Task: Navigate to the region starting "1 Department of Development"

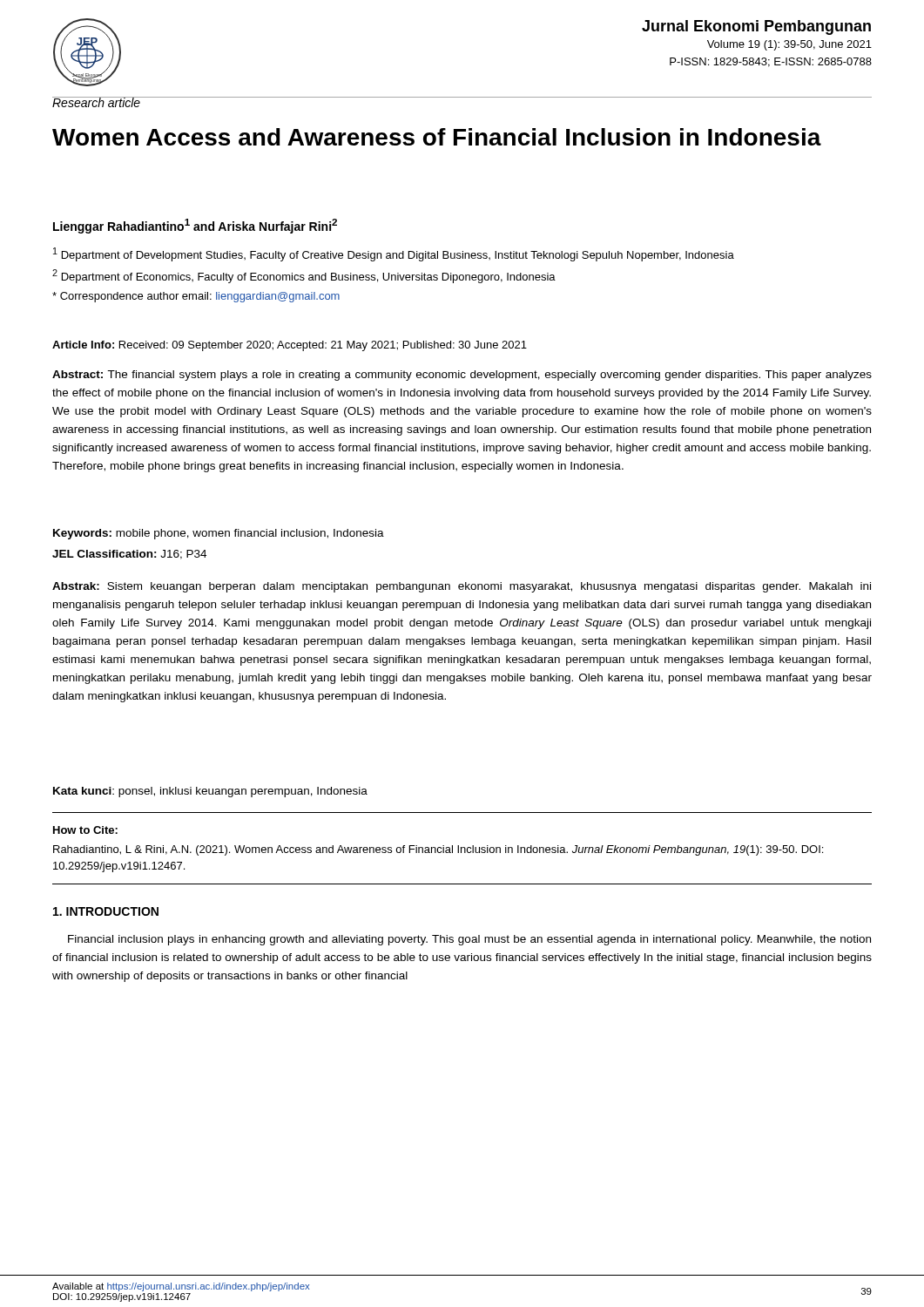Action: click(393, 254)
